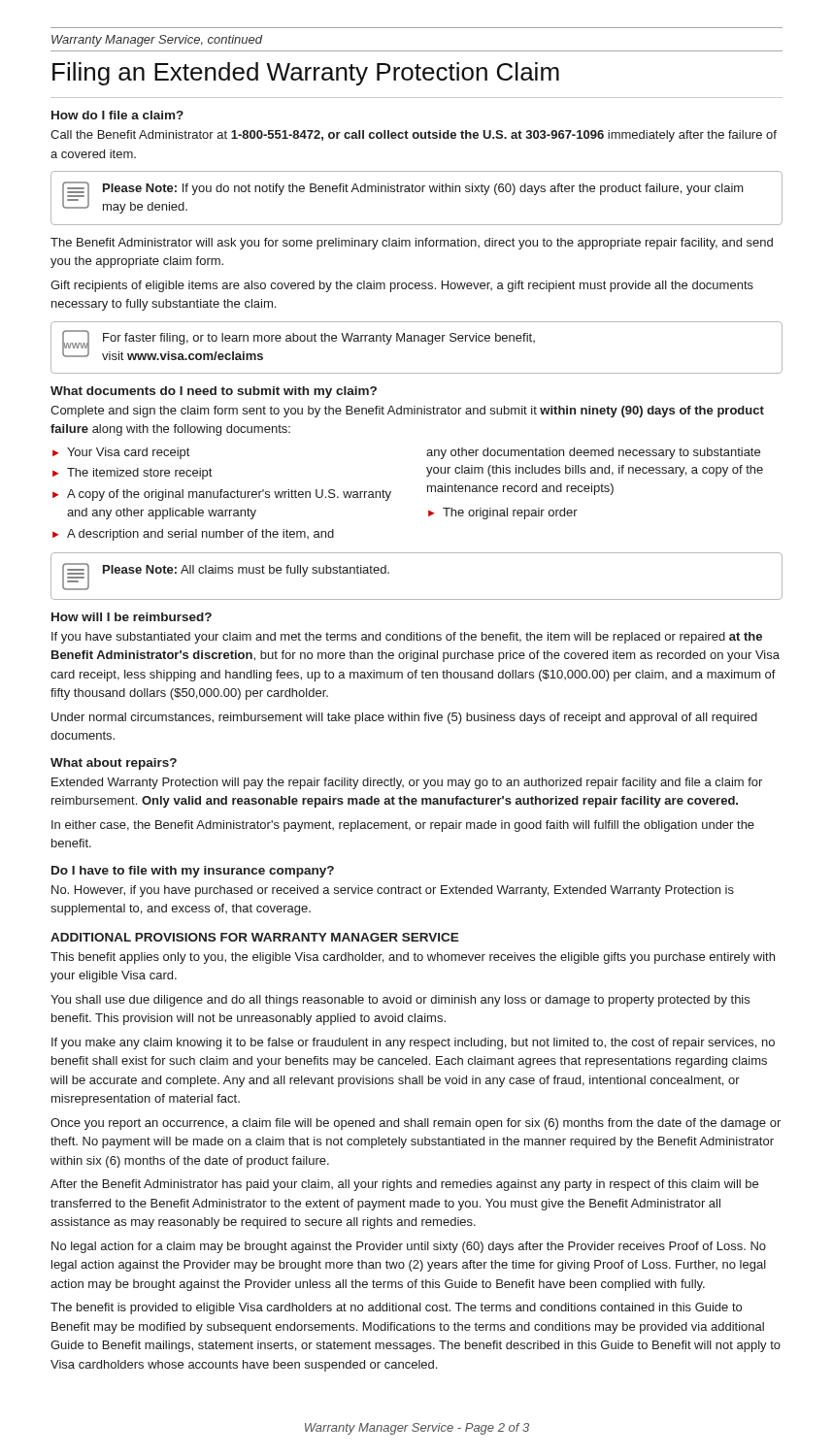Screen dimensions: 1456x833
Task: Click the passage that begins "If you make any claim knowing"
Action: pos(413,1070)
